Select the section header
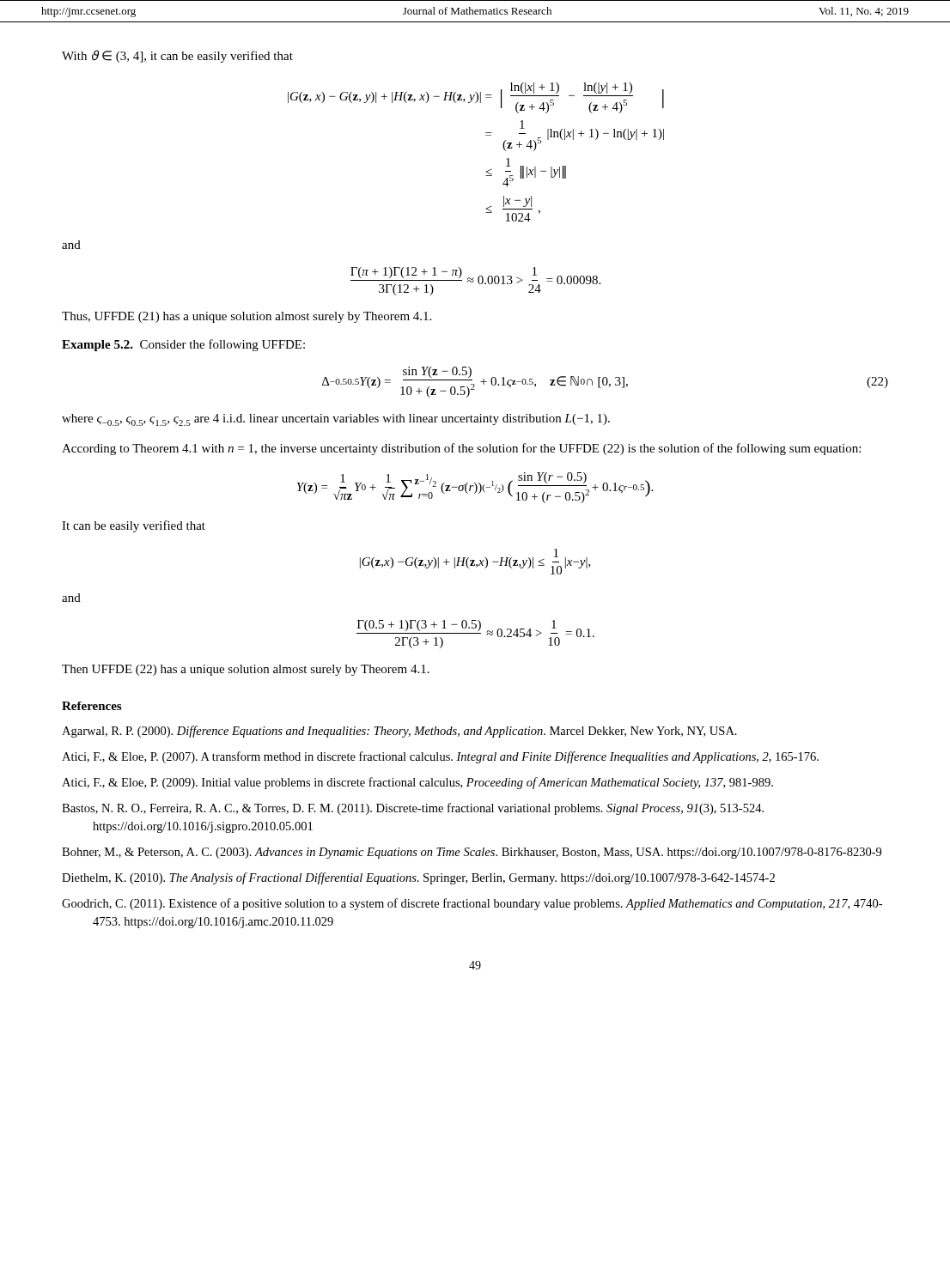This screenshot has width=950, height=1288. click(475, 706)
